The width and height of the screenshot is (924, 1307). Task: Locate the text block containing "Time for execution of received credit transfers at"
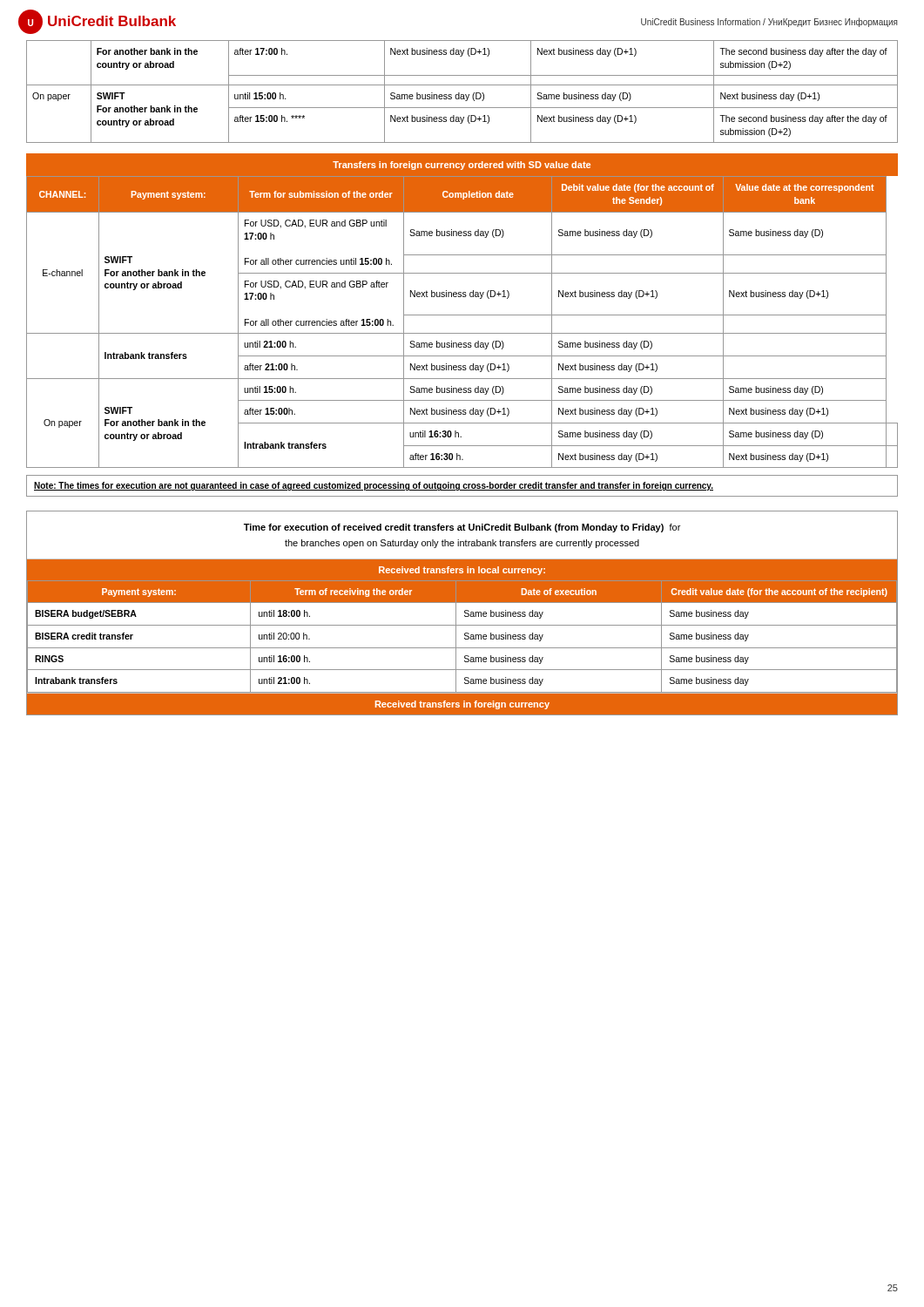[462, 613]
